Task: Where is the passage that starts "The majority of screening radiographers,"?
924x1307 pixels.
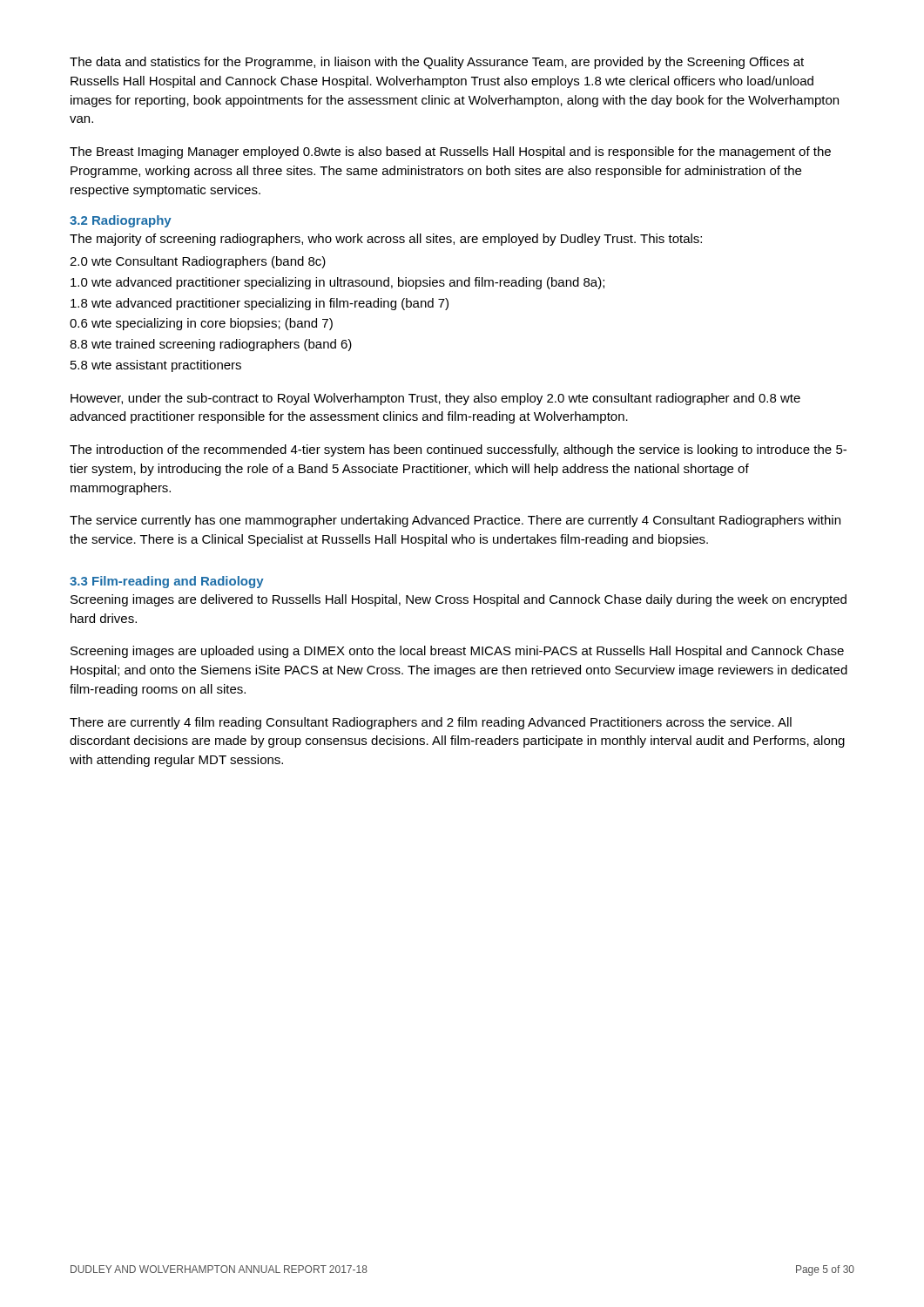Action: (462, 239)
